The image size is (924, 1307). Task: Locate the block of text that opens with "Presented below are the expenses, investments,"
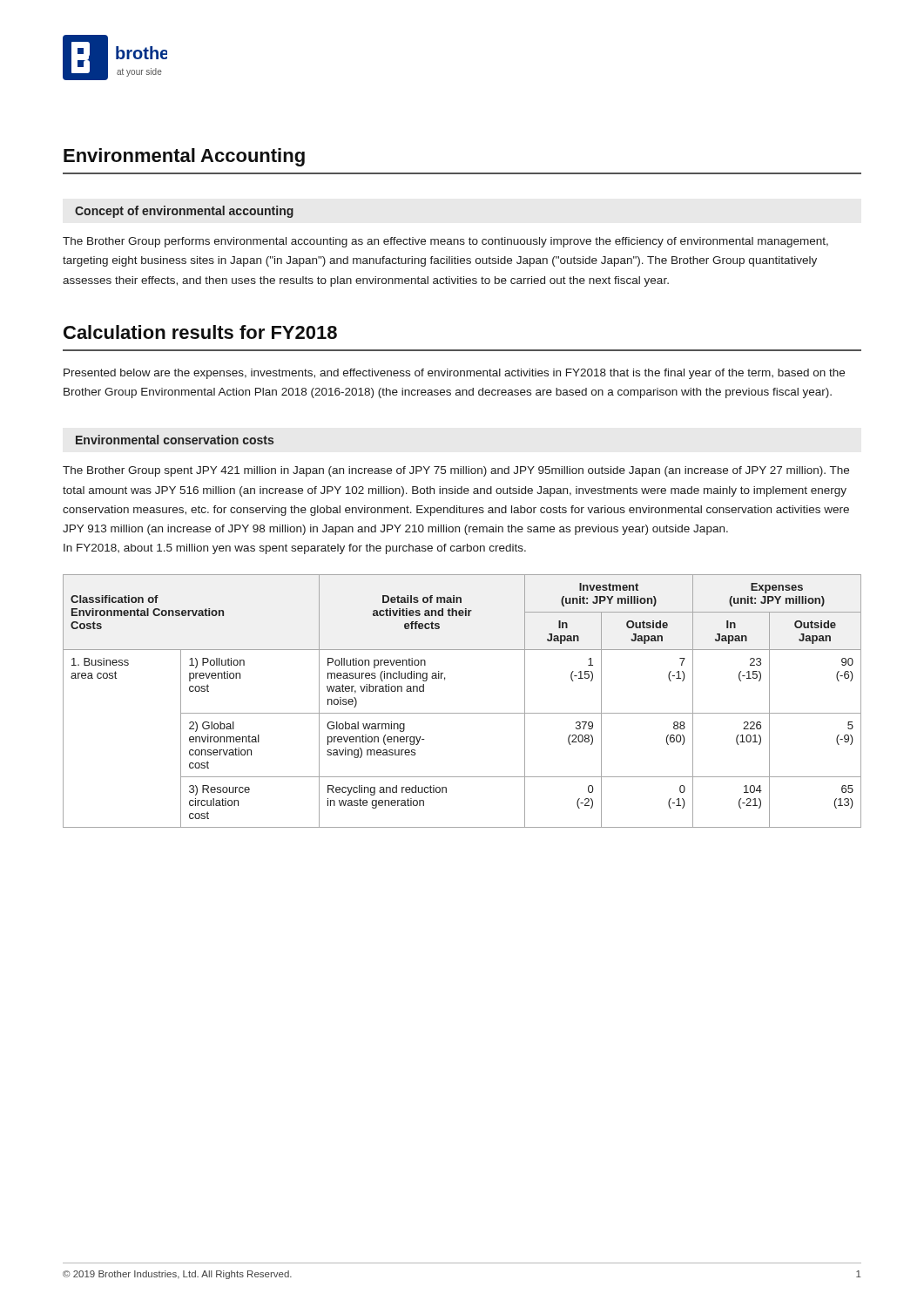454,382
